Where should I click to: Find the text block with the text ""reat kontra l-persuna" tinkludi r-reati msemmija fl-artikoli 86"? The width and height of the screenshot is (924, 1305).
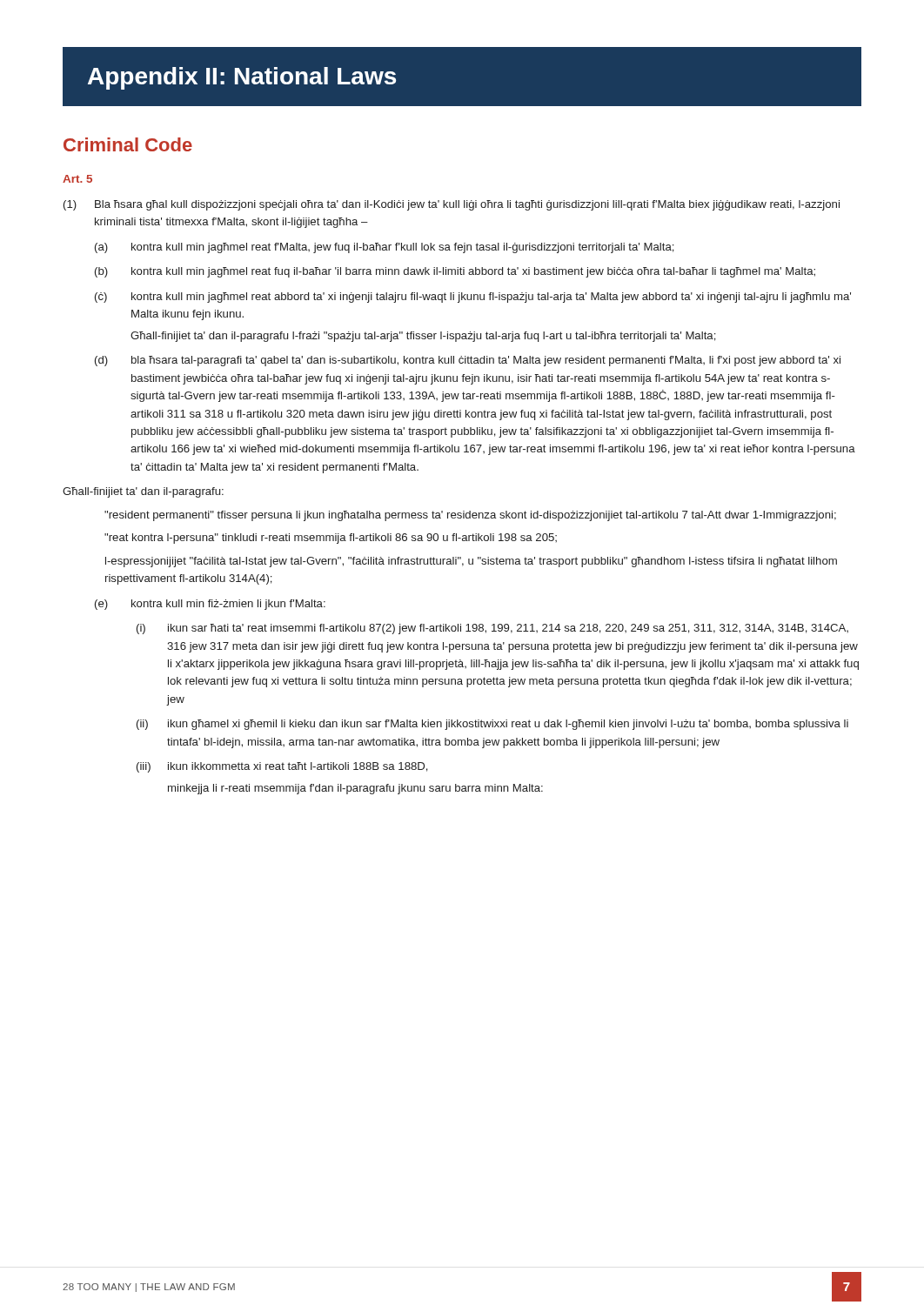click(331, 537)
